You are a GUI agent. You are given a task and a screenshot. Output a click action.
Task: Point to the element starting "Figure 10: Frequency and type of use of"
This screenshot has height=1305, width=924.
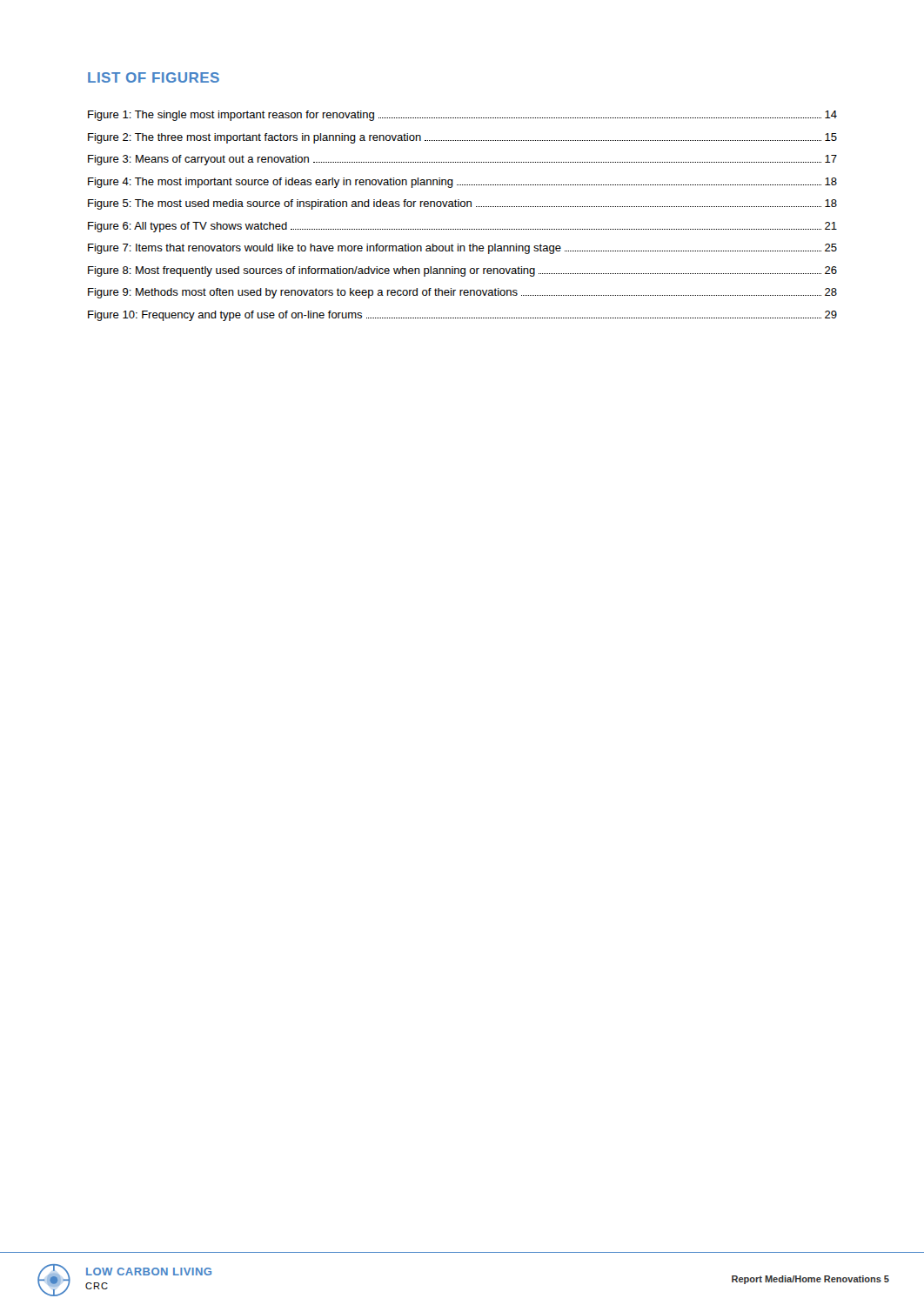462,314
